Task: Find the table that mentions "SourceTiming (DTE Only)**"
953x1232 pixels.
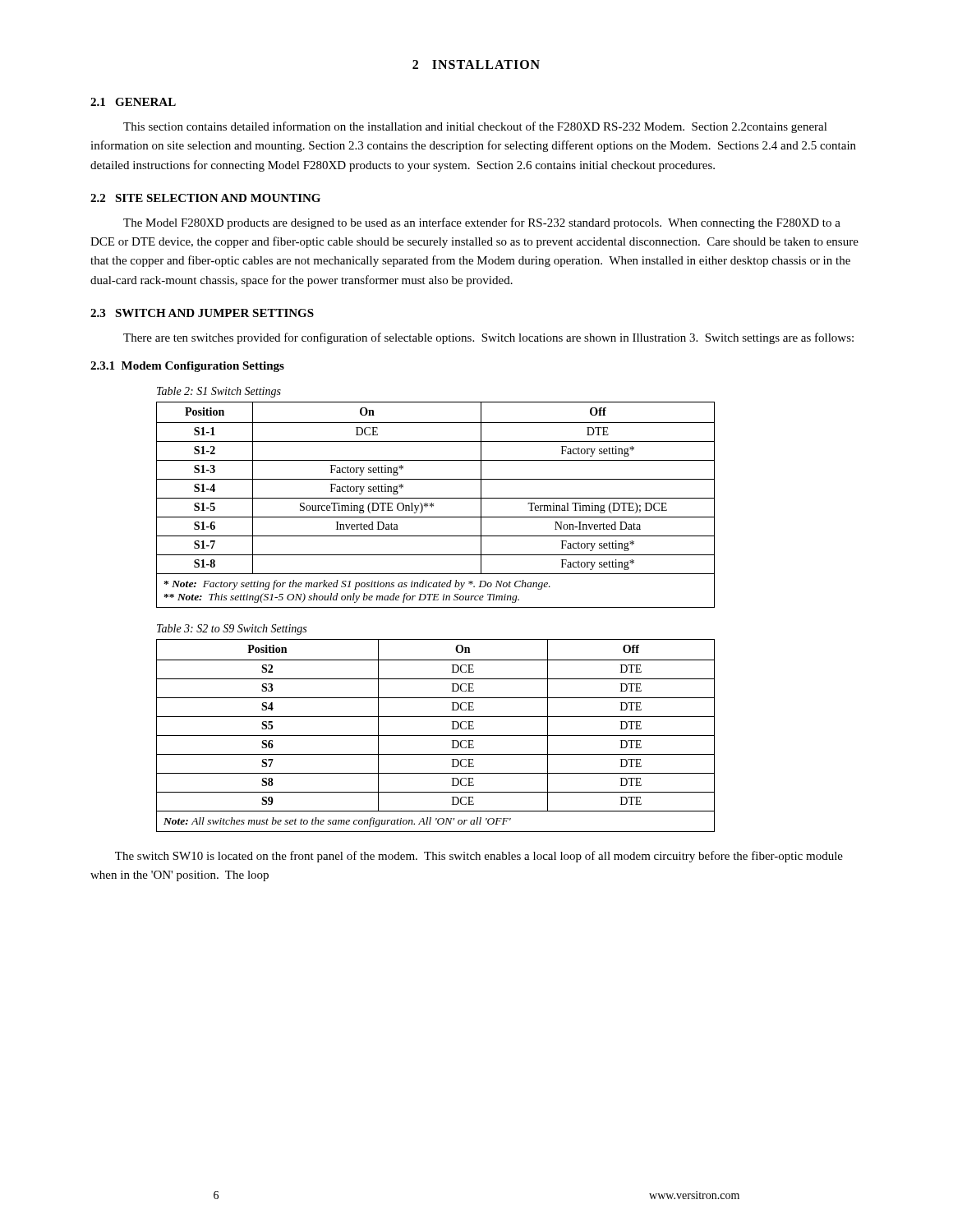Action: coord(509,505)
